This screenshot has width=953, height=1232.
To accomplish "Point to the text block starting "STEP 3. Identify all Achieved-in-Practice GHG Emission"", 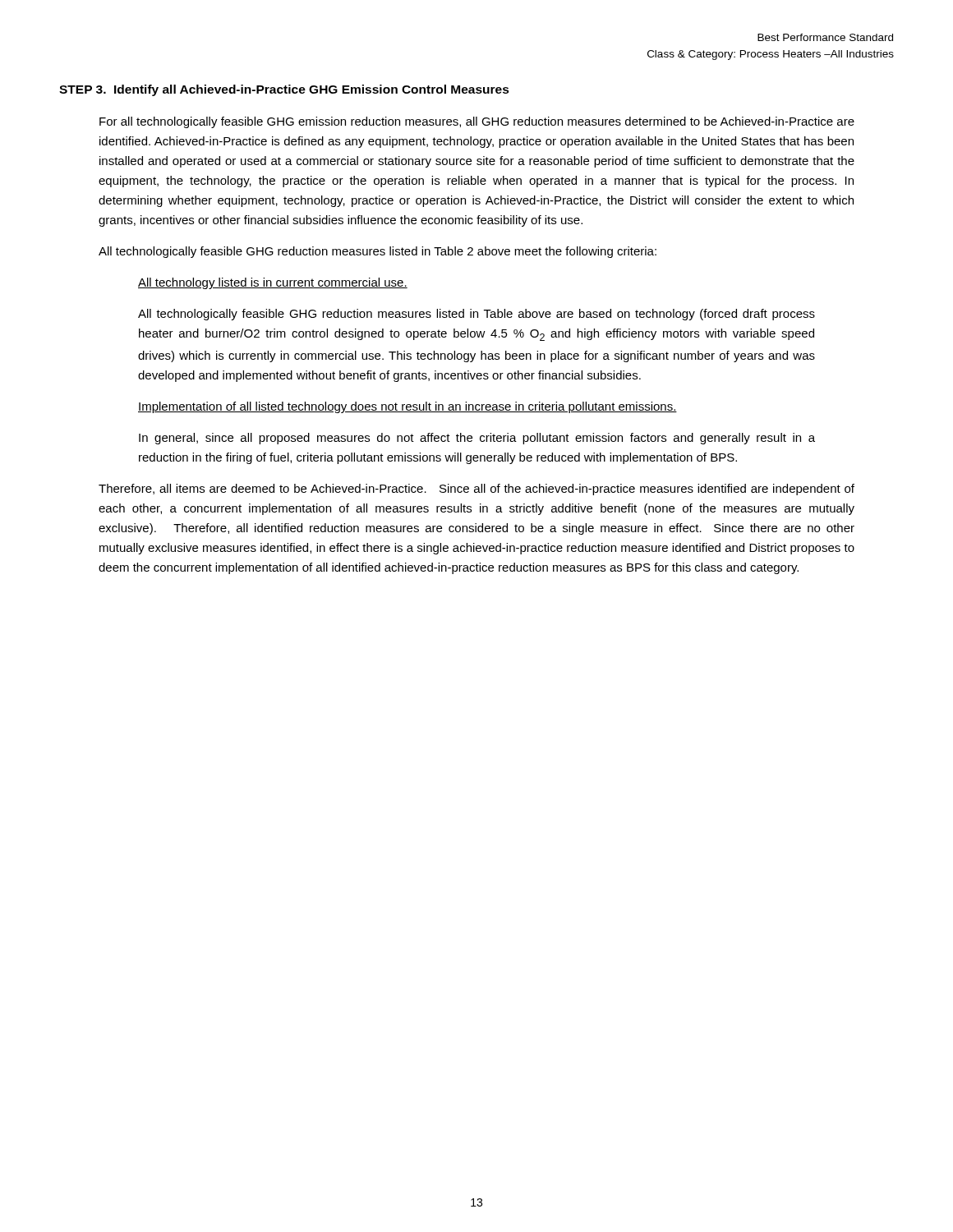I will pyautogui.click(x=284, y=89).
